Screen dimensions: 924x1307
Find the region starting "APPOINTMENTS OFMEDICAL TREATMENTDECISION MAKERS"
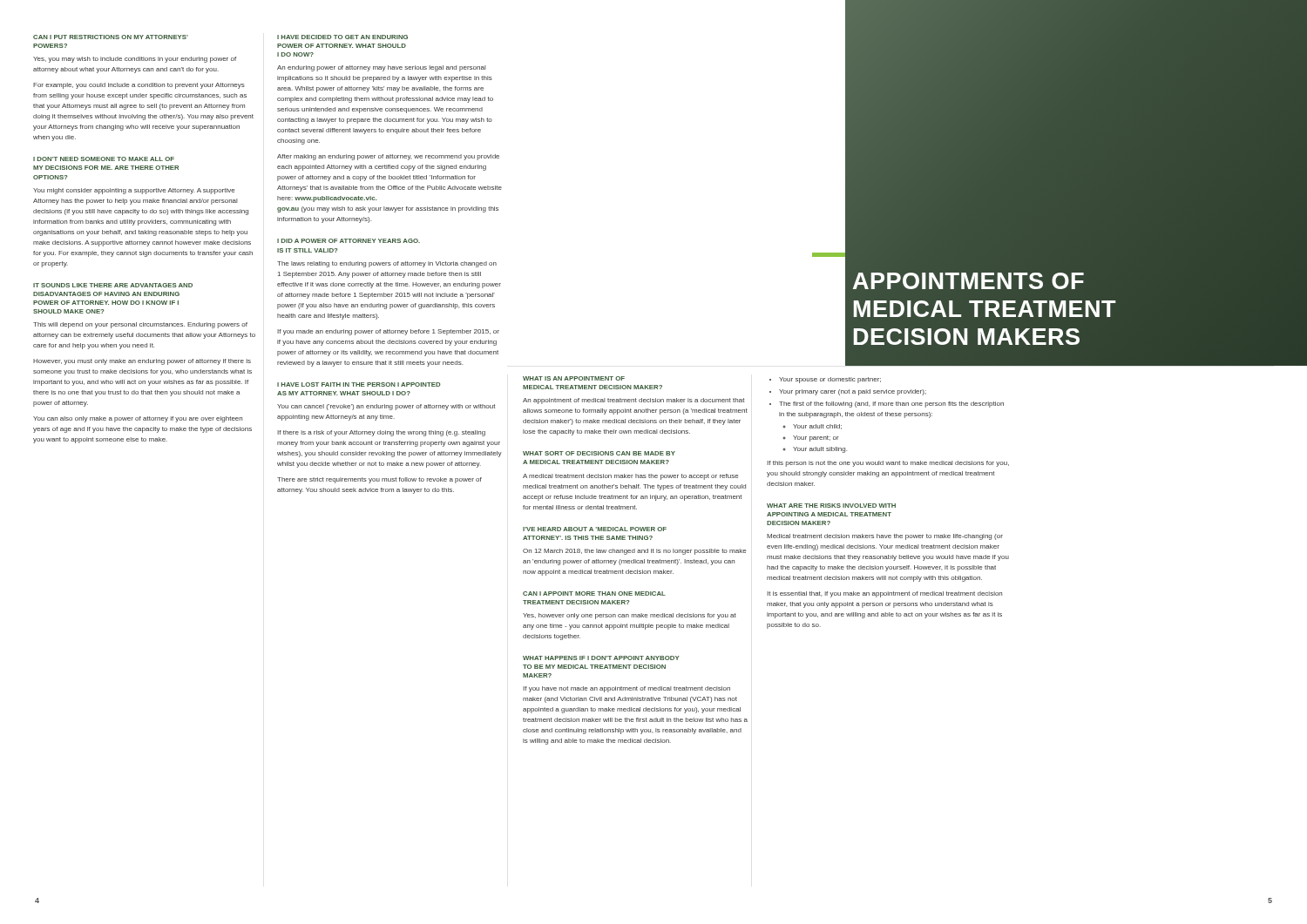pos(984,309)
